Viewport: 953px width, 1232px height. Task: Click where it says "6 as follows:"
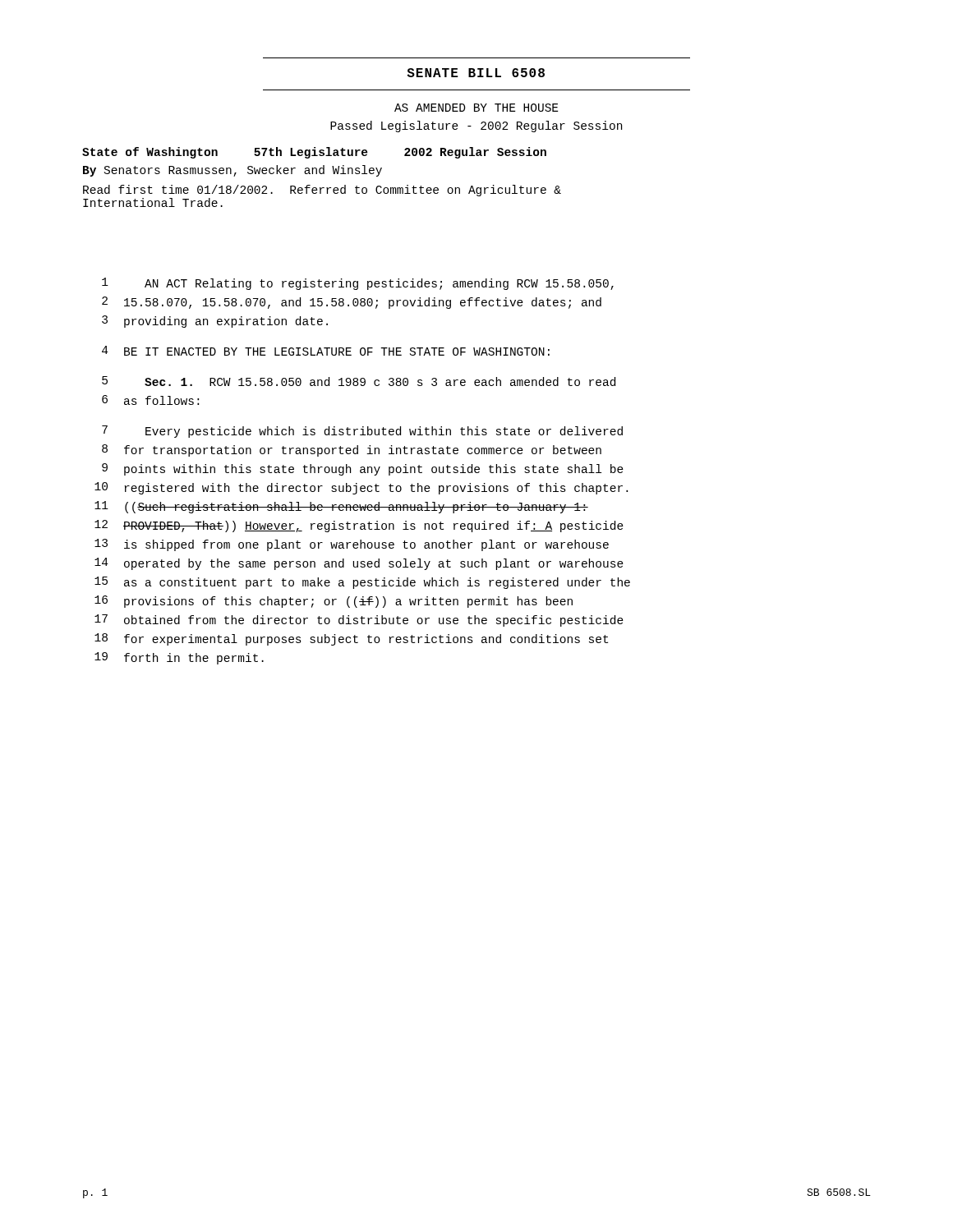(x=150, y=400)
